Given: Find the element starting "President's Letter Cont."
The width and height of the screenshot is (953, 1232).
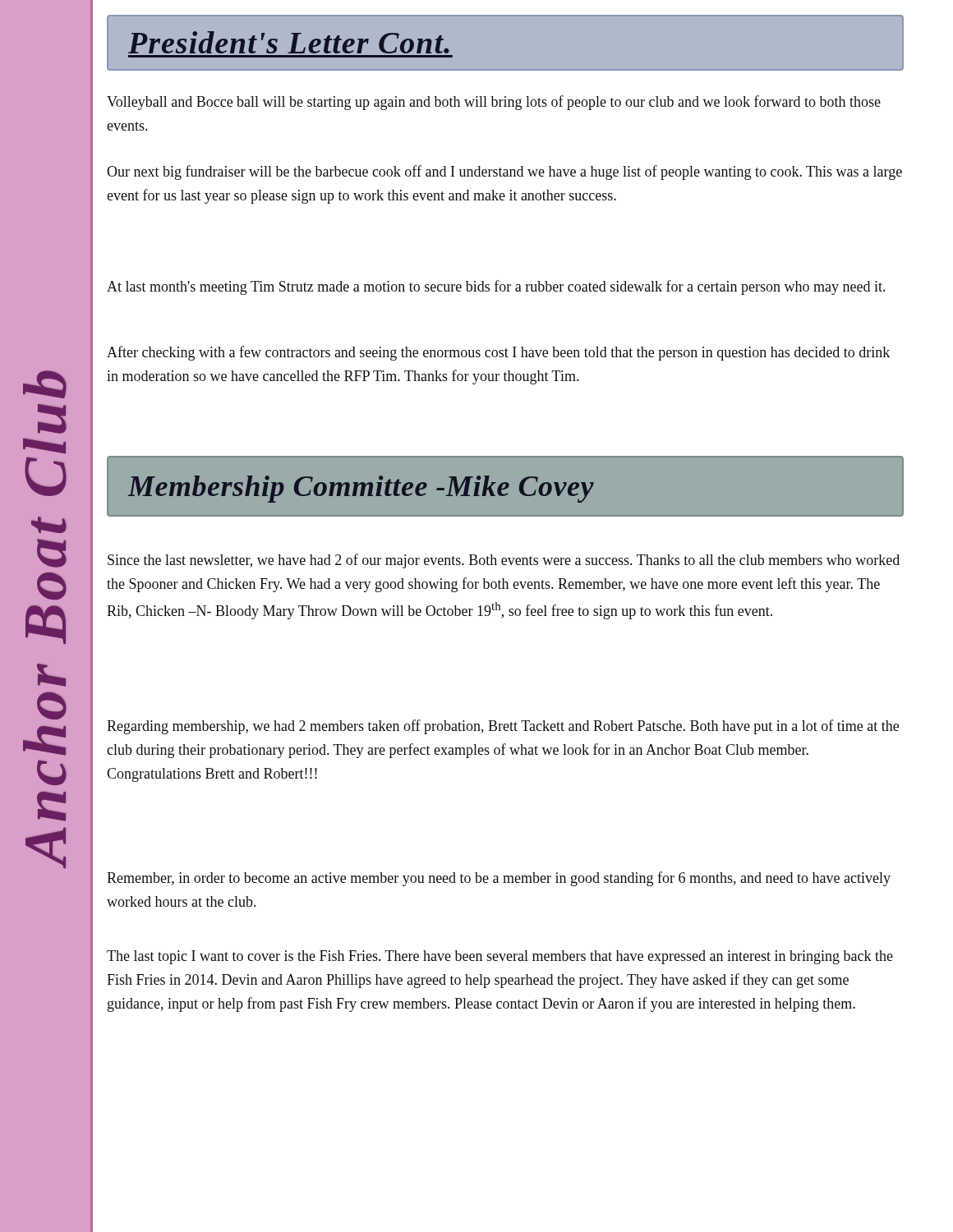Looking at the screenshot, I should click(290, 43).
